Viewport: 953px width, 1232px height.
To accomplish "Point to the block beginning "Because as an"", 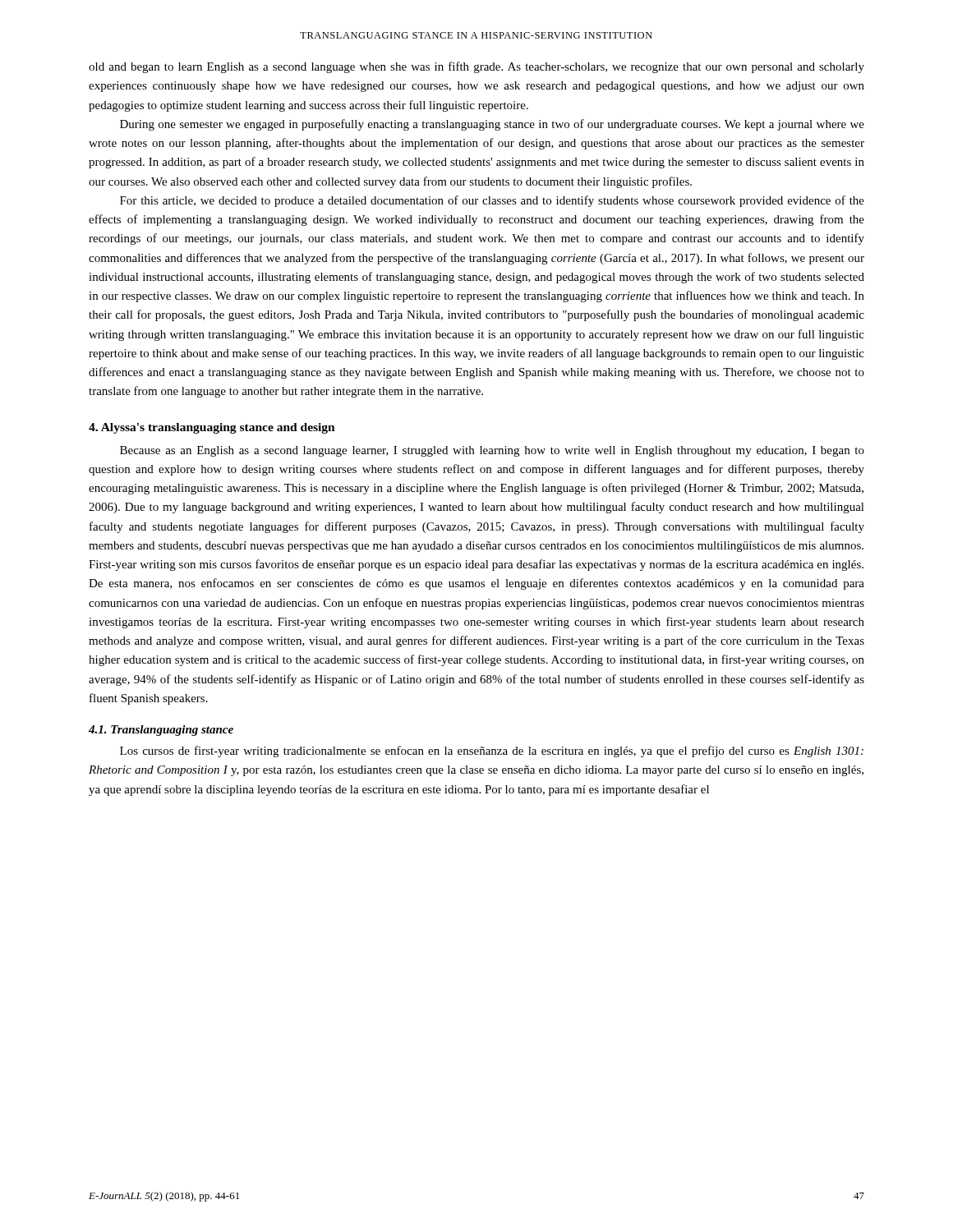I will (x=476, y=574).
